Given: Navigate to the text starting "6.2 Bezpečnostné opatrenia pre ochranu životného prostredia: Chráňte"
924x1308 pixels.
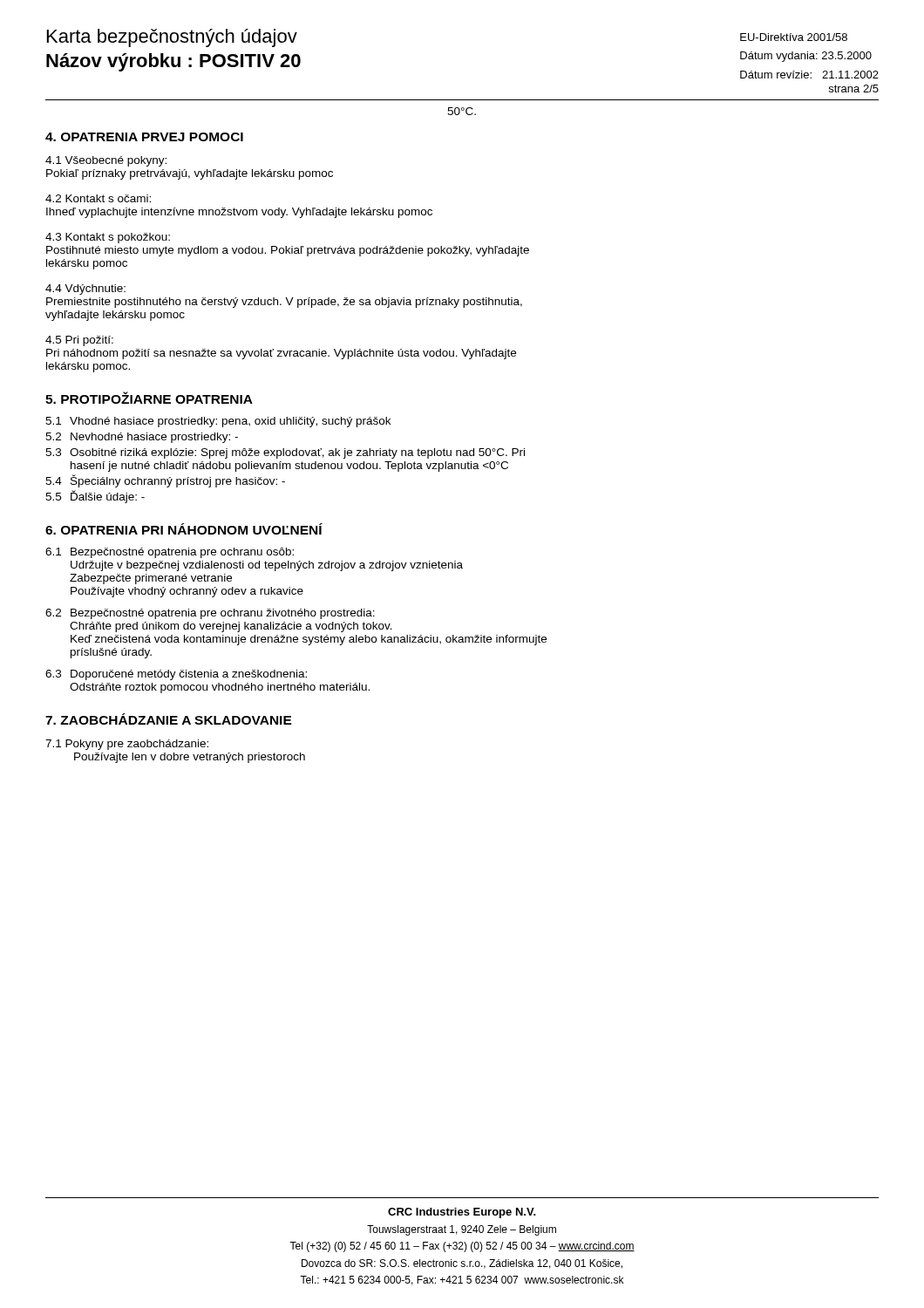Looking at the screenshot, I should [x=296, y=632].
